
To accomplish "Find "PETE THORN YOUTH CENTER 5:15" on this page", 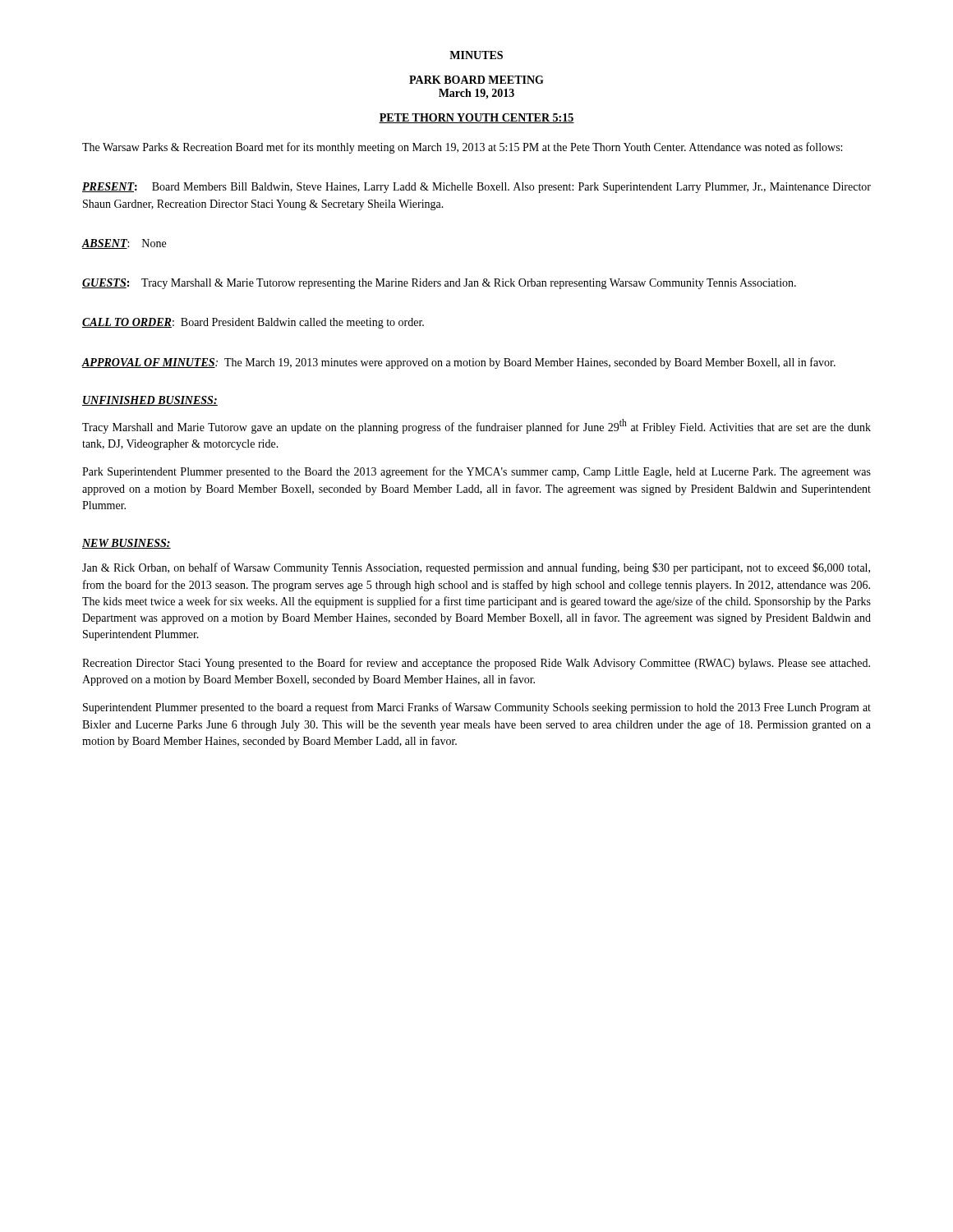I will 476,118.
